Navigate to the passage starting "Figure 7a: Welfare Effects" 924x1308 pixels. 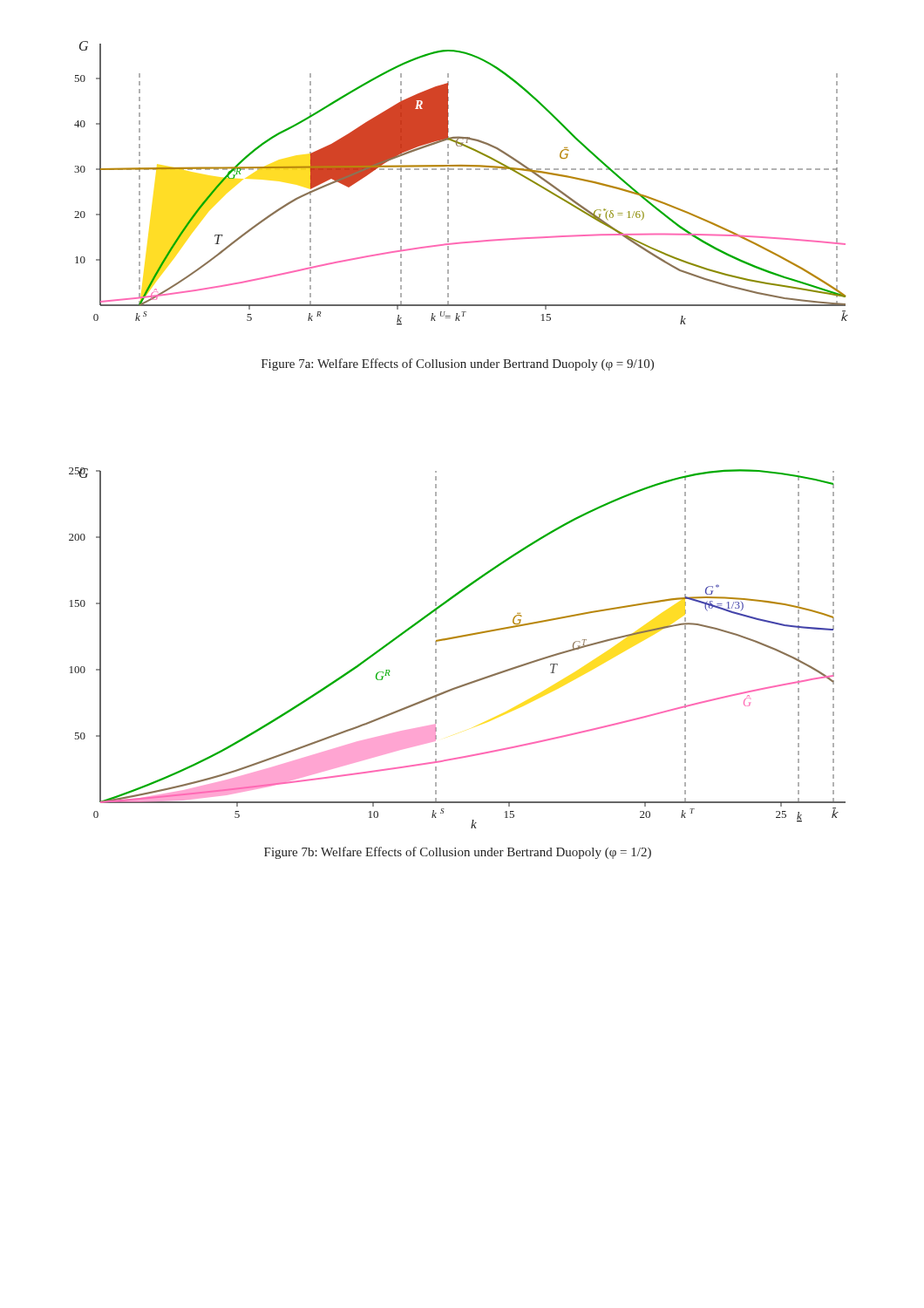(458, 364)
